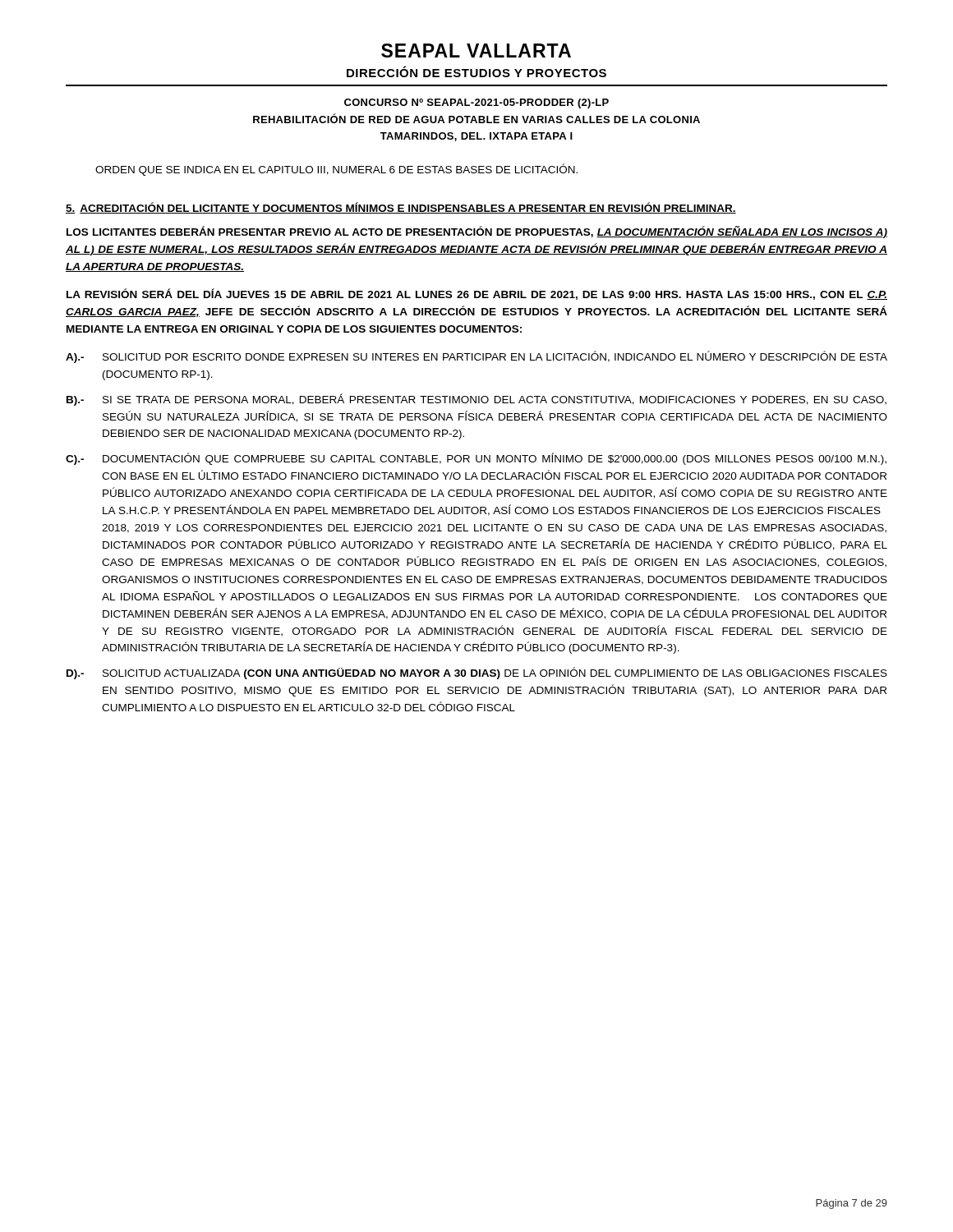Find the section header on this page that starts "5. ACREDITACIÓN DEL LICITANTE Y DOCUMENTOS MÍNIMOS"
Screen dimensions: 1232x953
401,208
